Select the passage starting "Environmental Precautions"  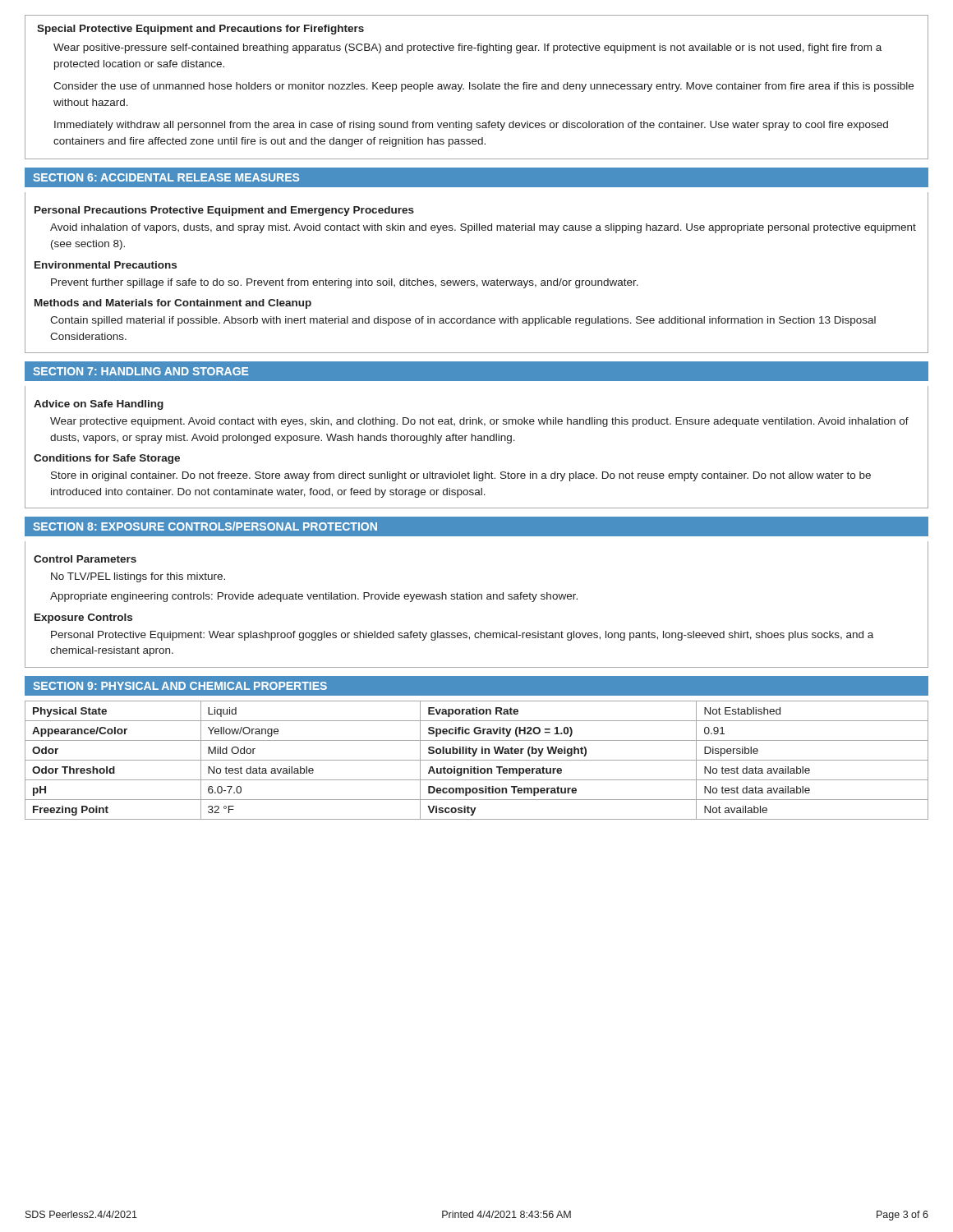click(x=105, y=265)
